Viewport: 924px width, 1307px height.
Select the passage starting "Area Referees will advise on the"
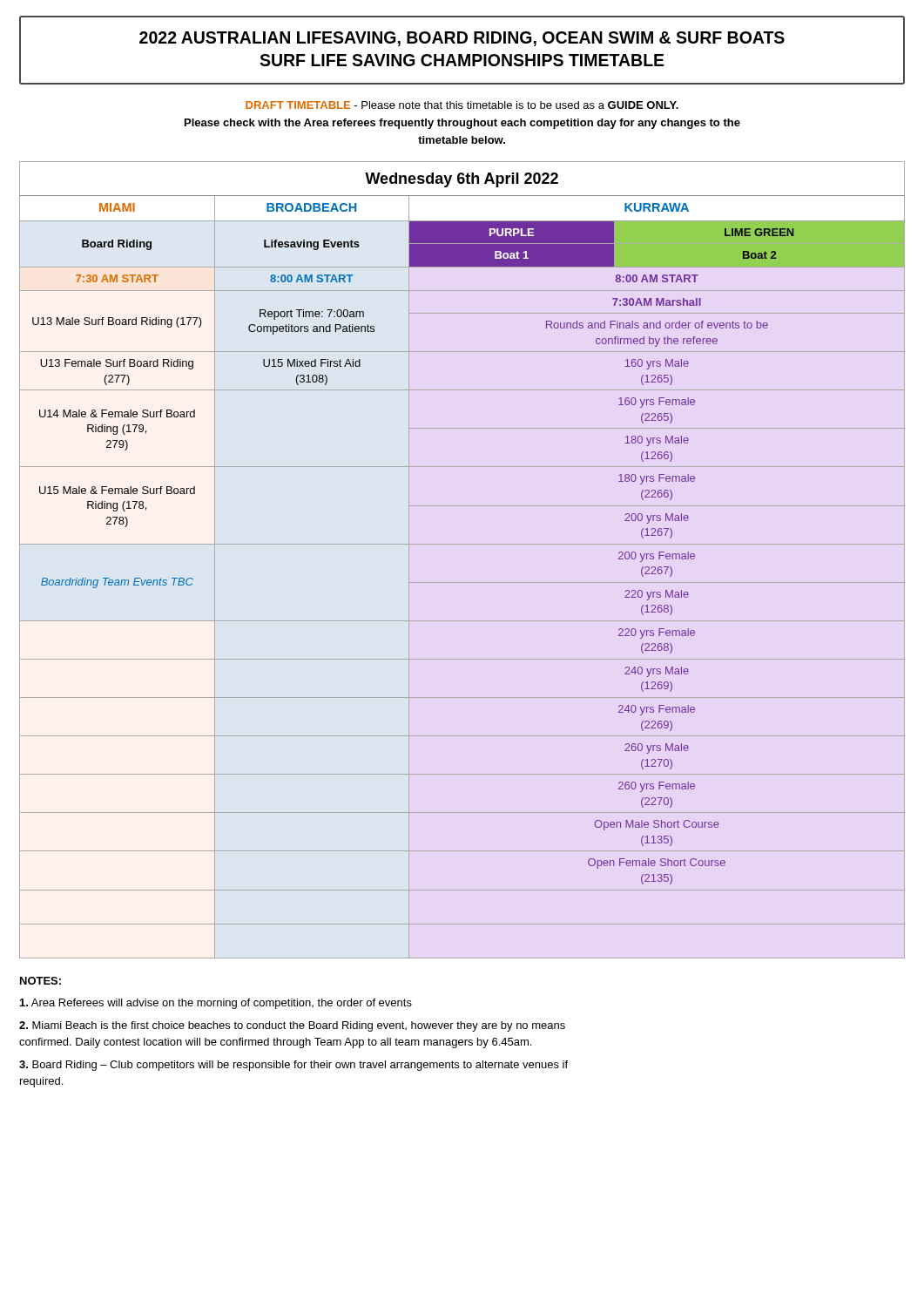(216, 1004)
